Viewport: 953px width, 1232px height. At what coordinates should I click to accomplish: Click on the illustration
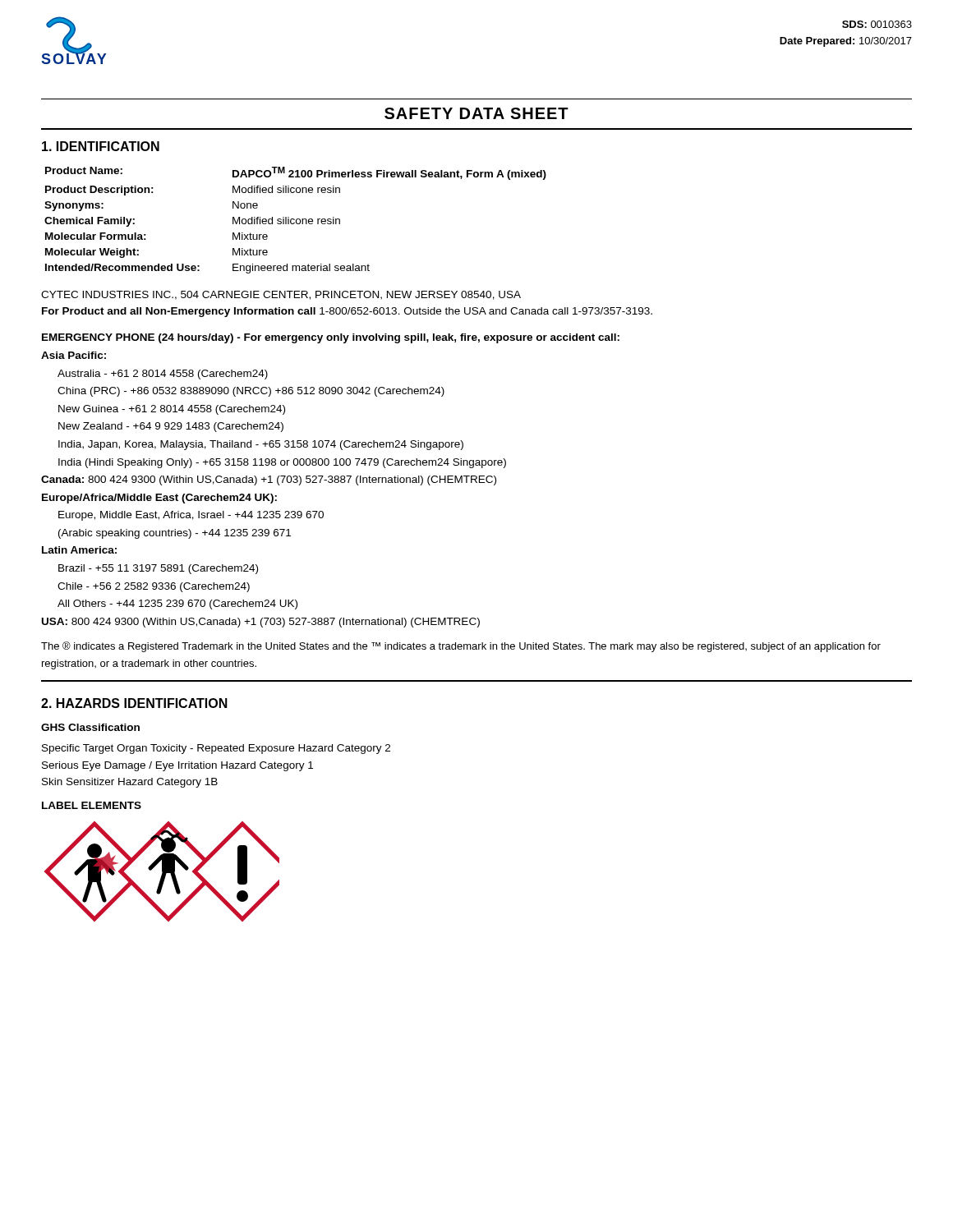coord(476,877)
